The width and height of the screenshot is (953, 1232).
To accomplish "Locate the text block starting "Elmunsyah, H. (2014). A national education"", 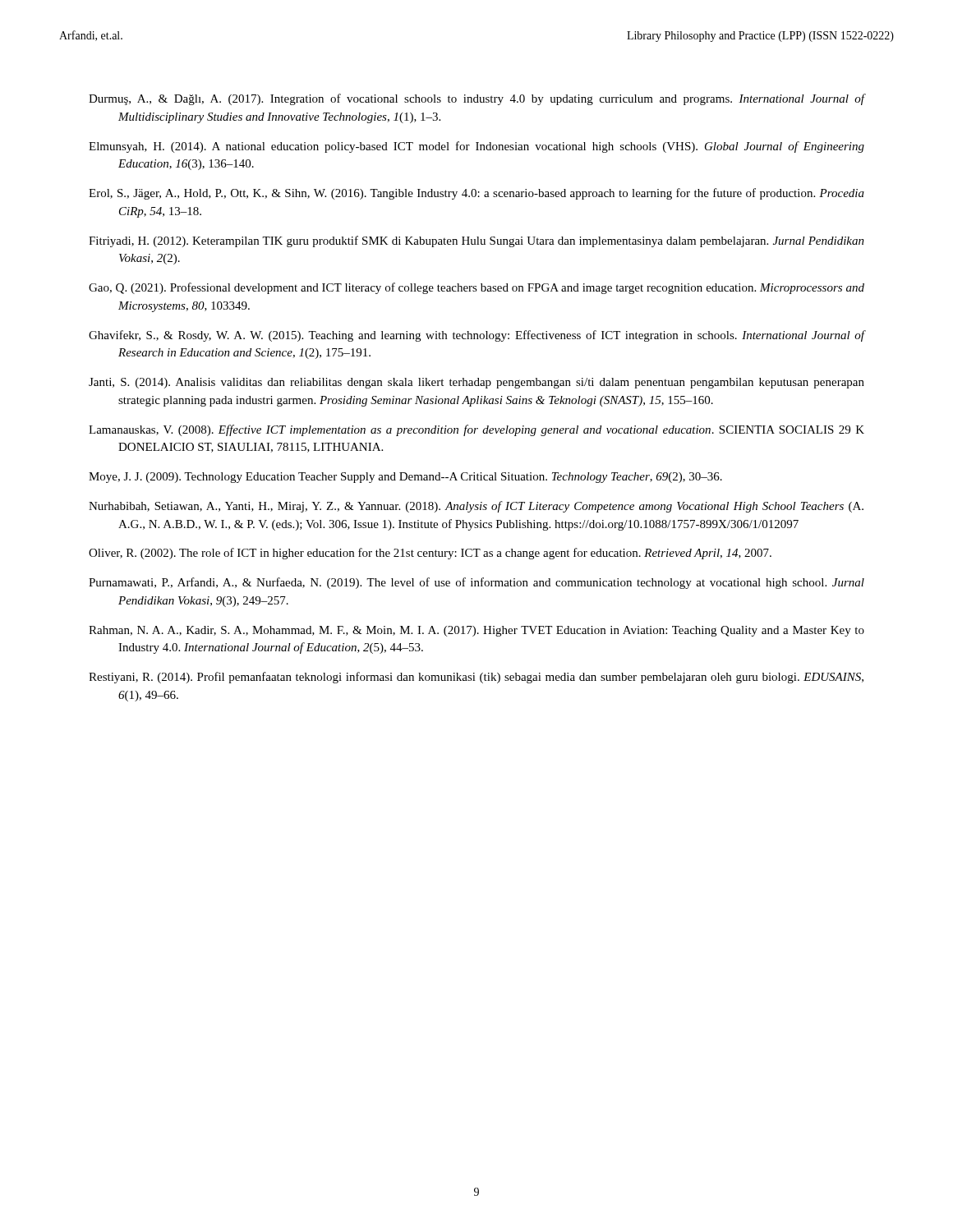I will tap(476, 155).
